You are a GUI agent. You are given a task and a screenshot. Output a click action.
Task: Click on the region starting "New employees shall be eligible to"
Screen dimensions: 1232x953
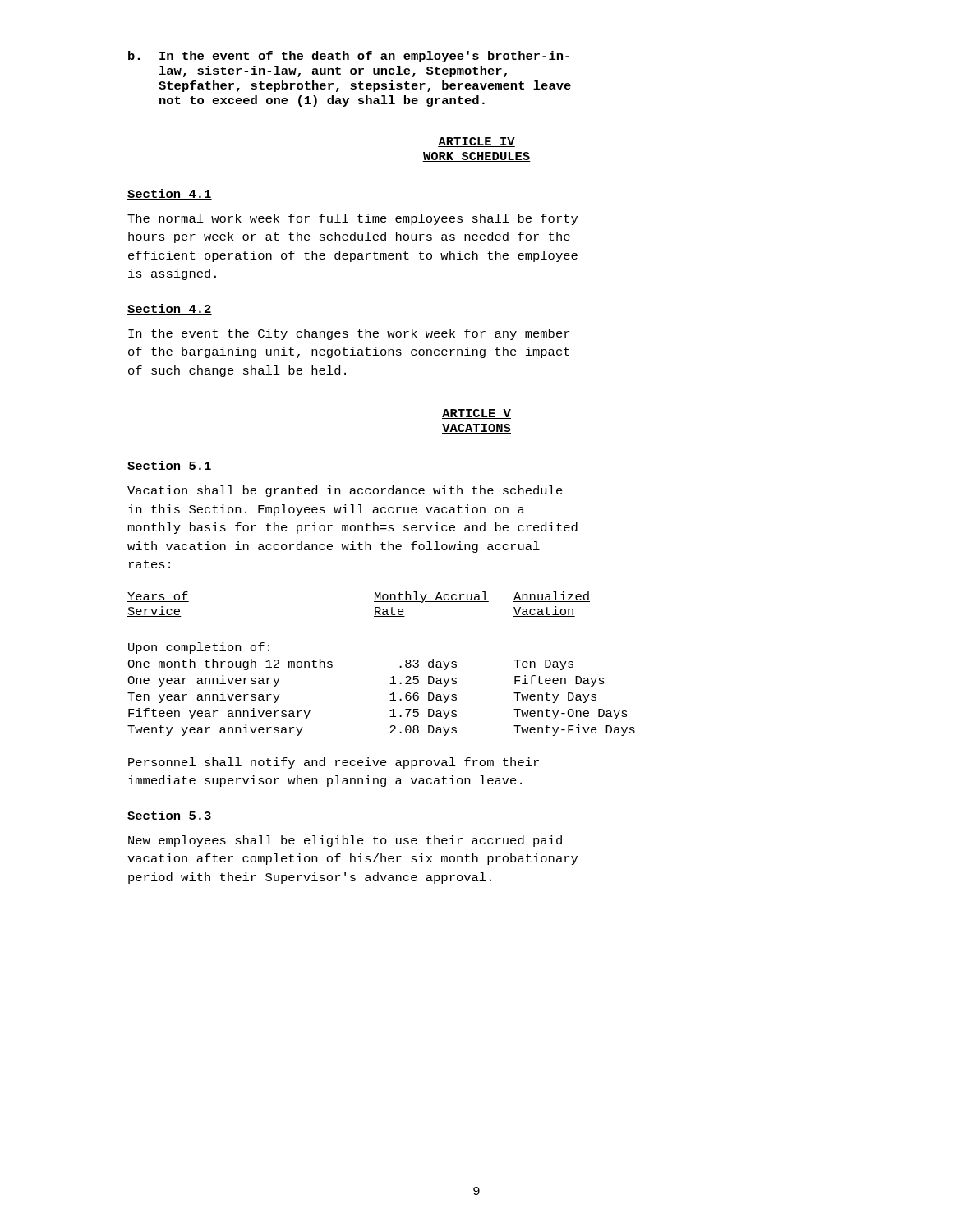pos(353,859)
